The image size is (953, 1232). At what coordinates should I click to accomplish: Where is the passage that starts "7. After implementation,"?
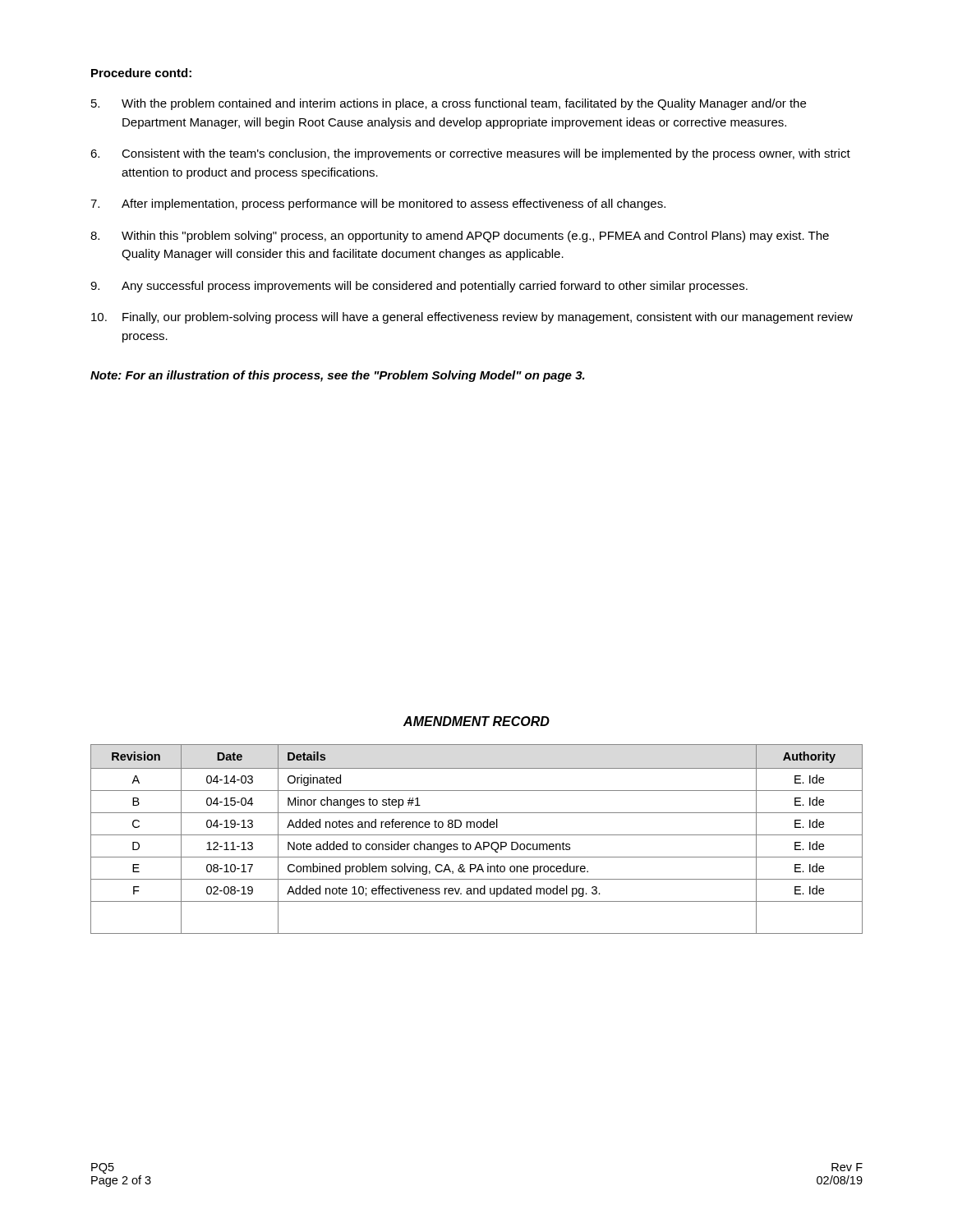(476, 204)
